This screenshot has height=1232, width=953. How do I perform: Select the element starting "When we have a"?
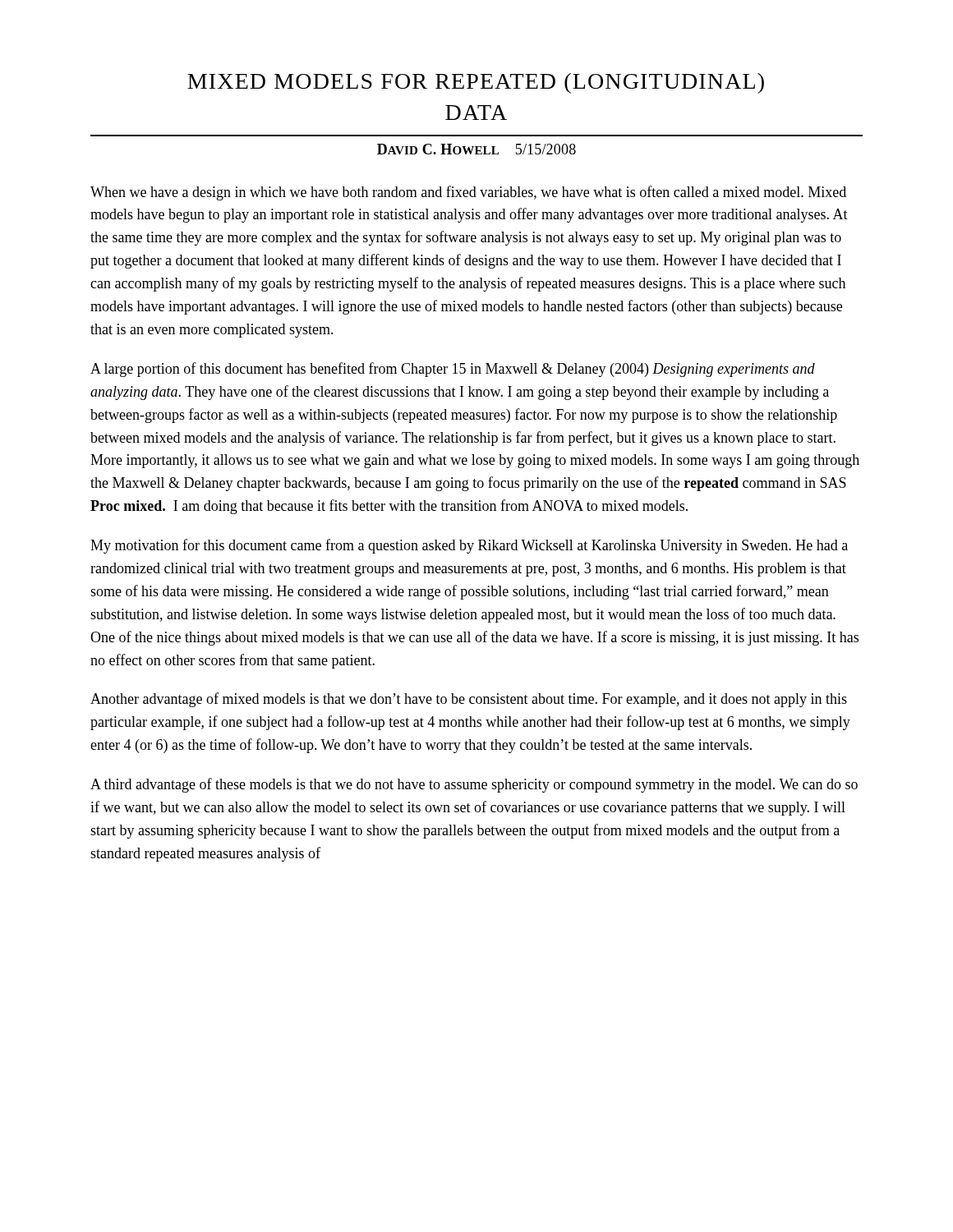[469, 261]
